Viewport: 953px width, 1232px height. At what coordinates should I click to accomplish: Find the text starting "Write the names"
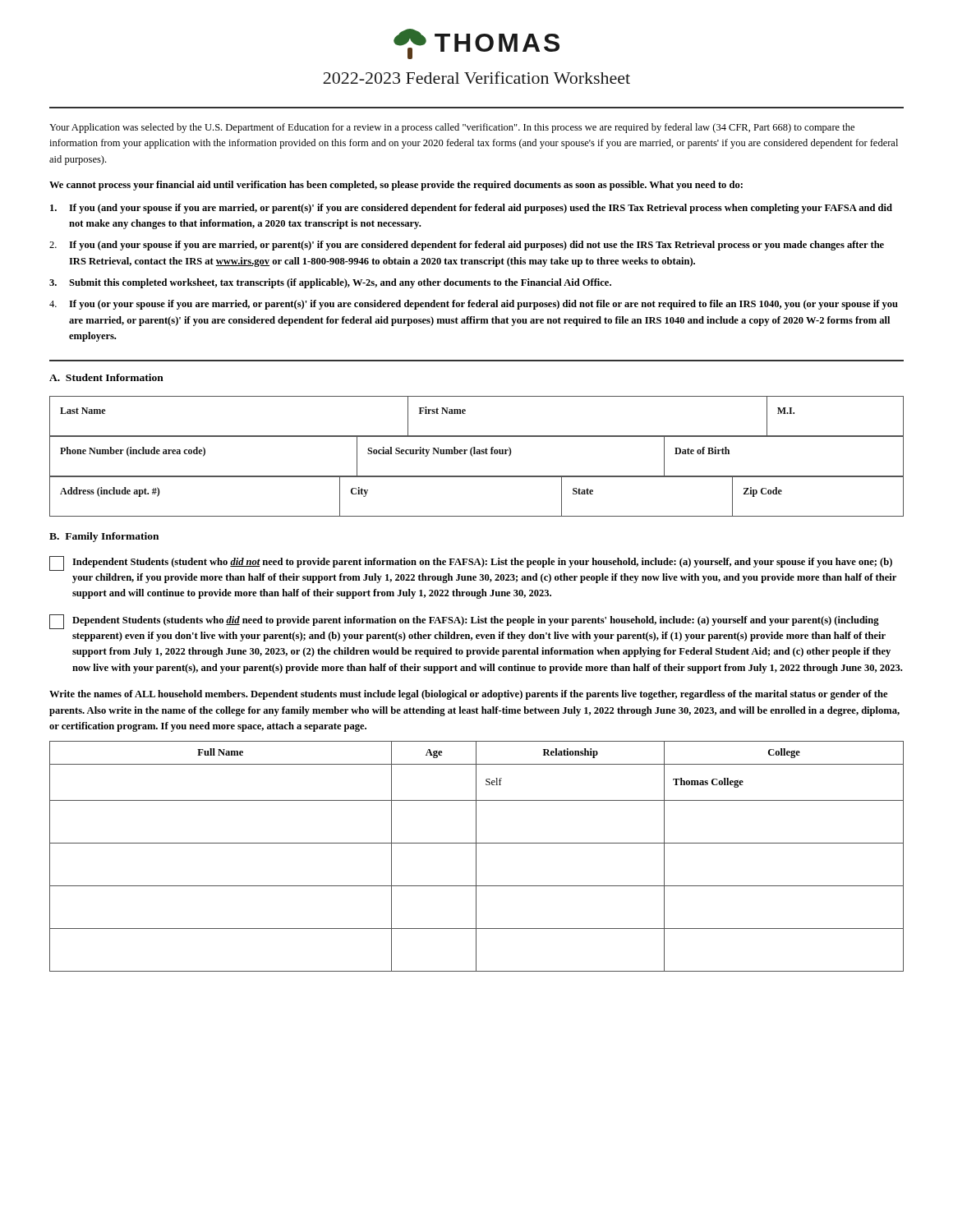tap(474, 710)
